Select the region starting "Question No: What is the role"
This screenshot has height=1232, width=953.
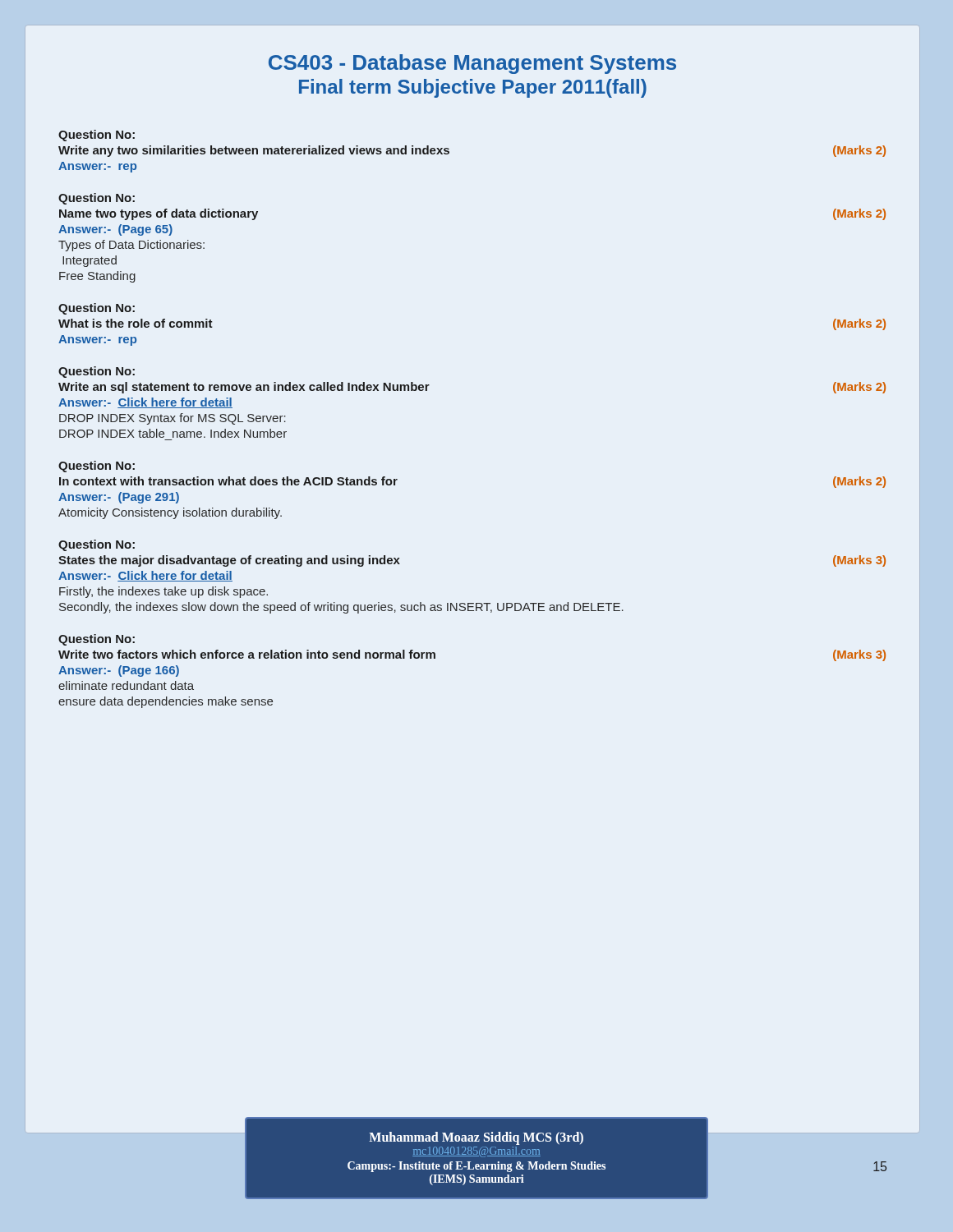coord(97,309)
